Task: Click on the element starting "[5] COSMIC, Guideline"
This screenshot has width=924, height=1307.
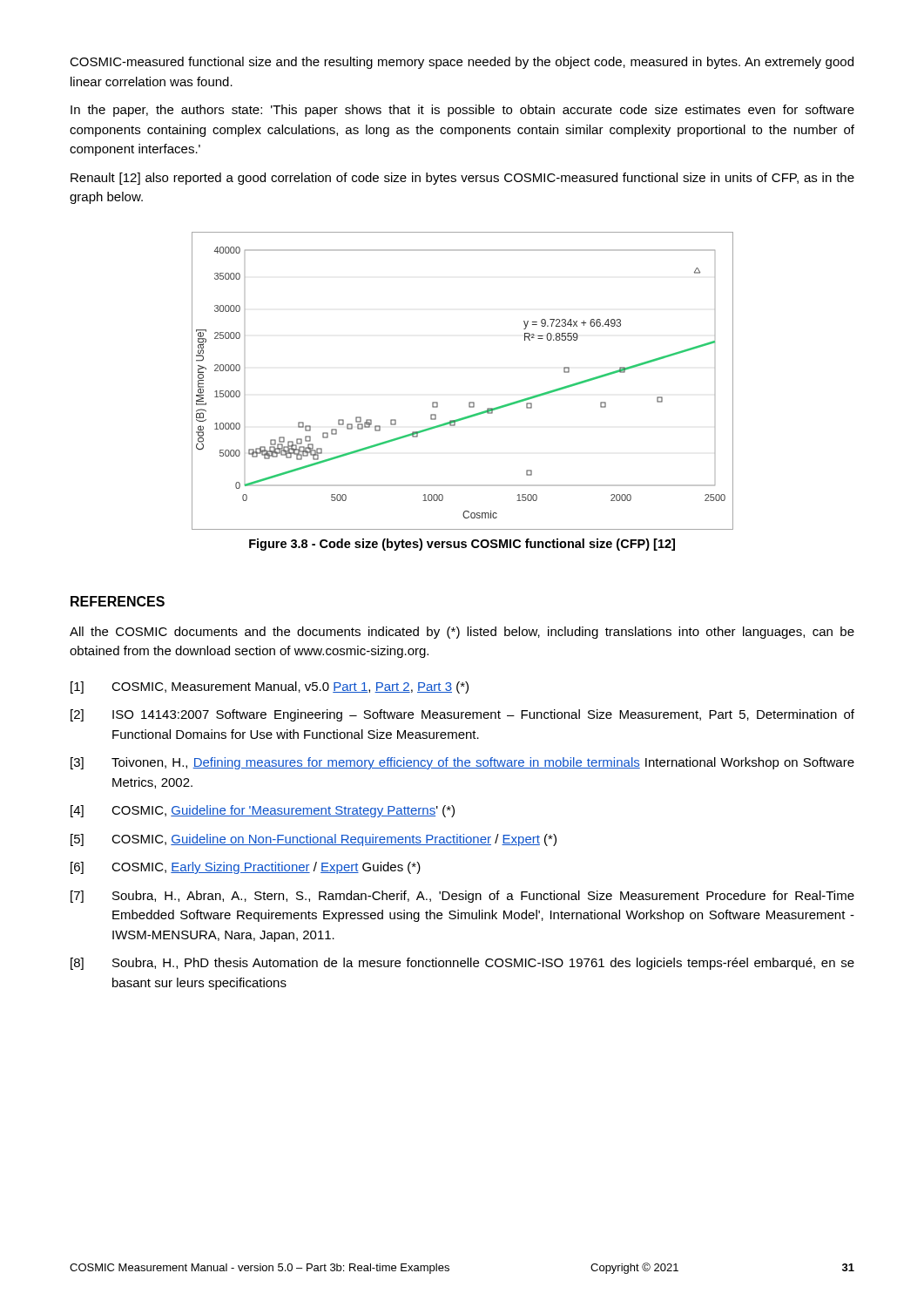Action: [462, 839]
